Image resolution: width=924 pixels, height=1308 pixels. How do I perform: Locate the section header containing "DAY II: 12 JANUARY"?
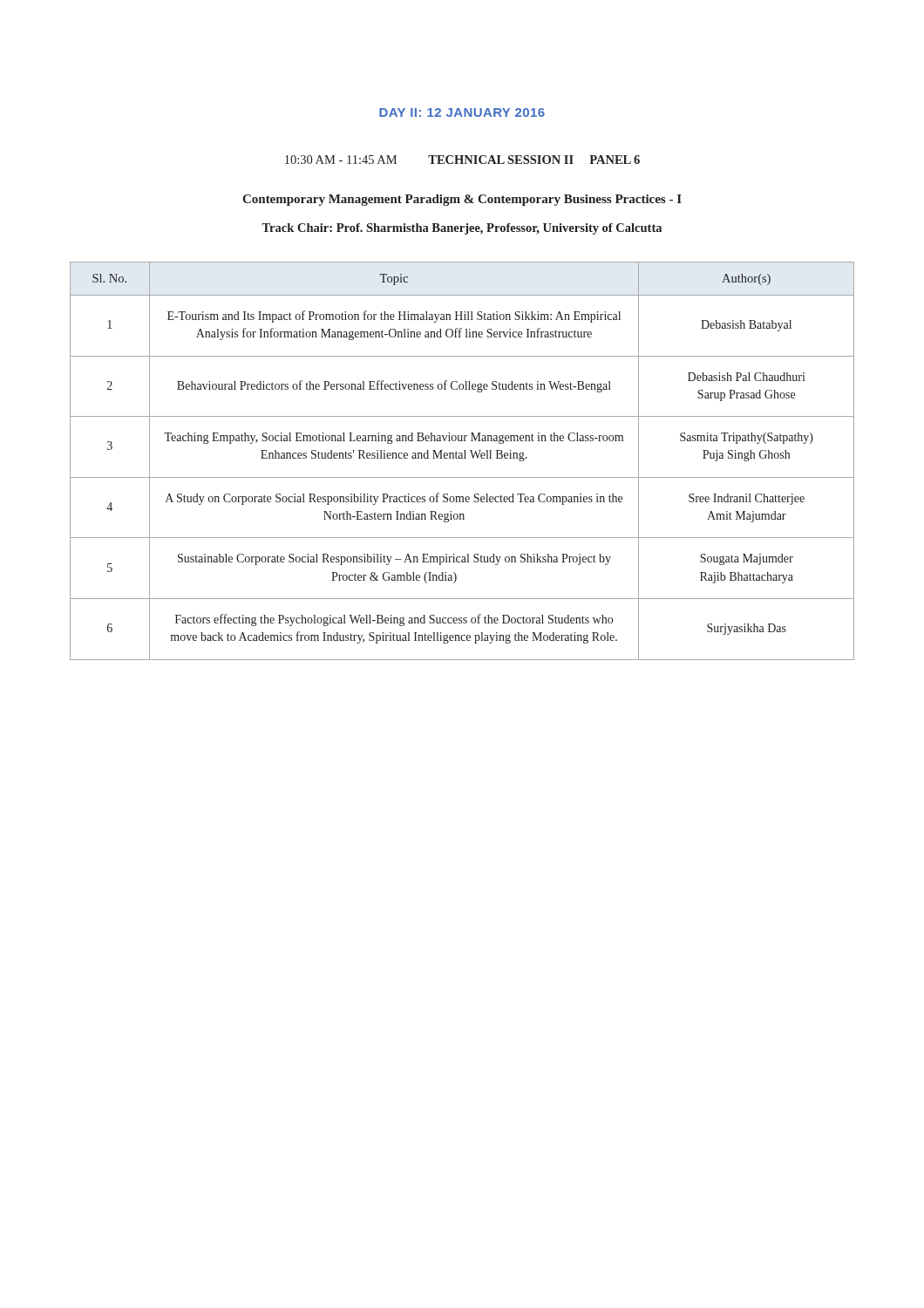coord(462,112)
